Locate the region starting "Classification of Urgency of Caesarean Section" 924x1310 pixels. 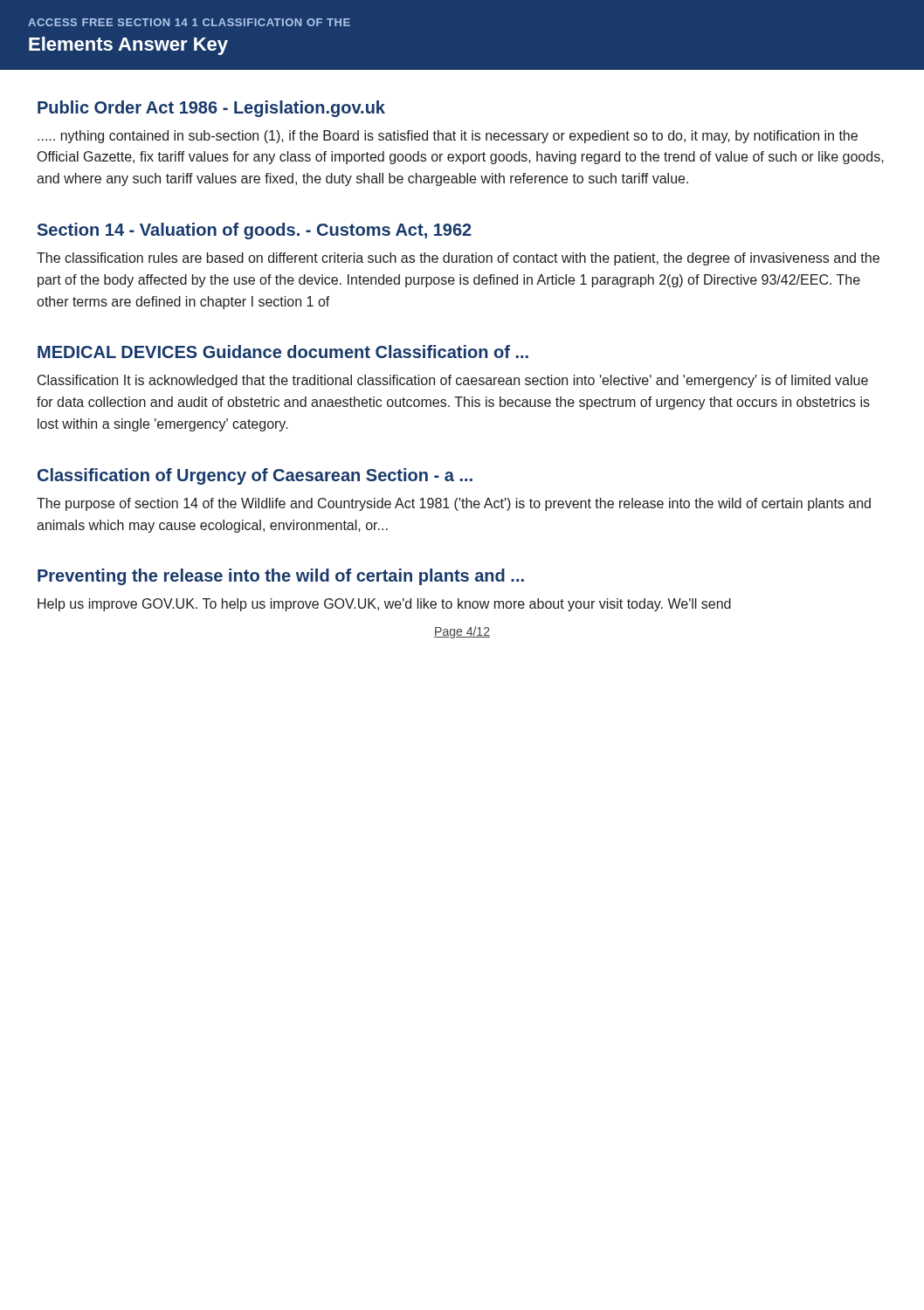pyautogui.click(x=255, y=475)
